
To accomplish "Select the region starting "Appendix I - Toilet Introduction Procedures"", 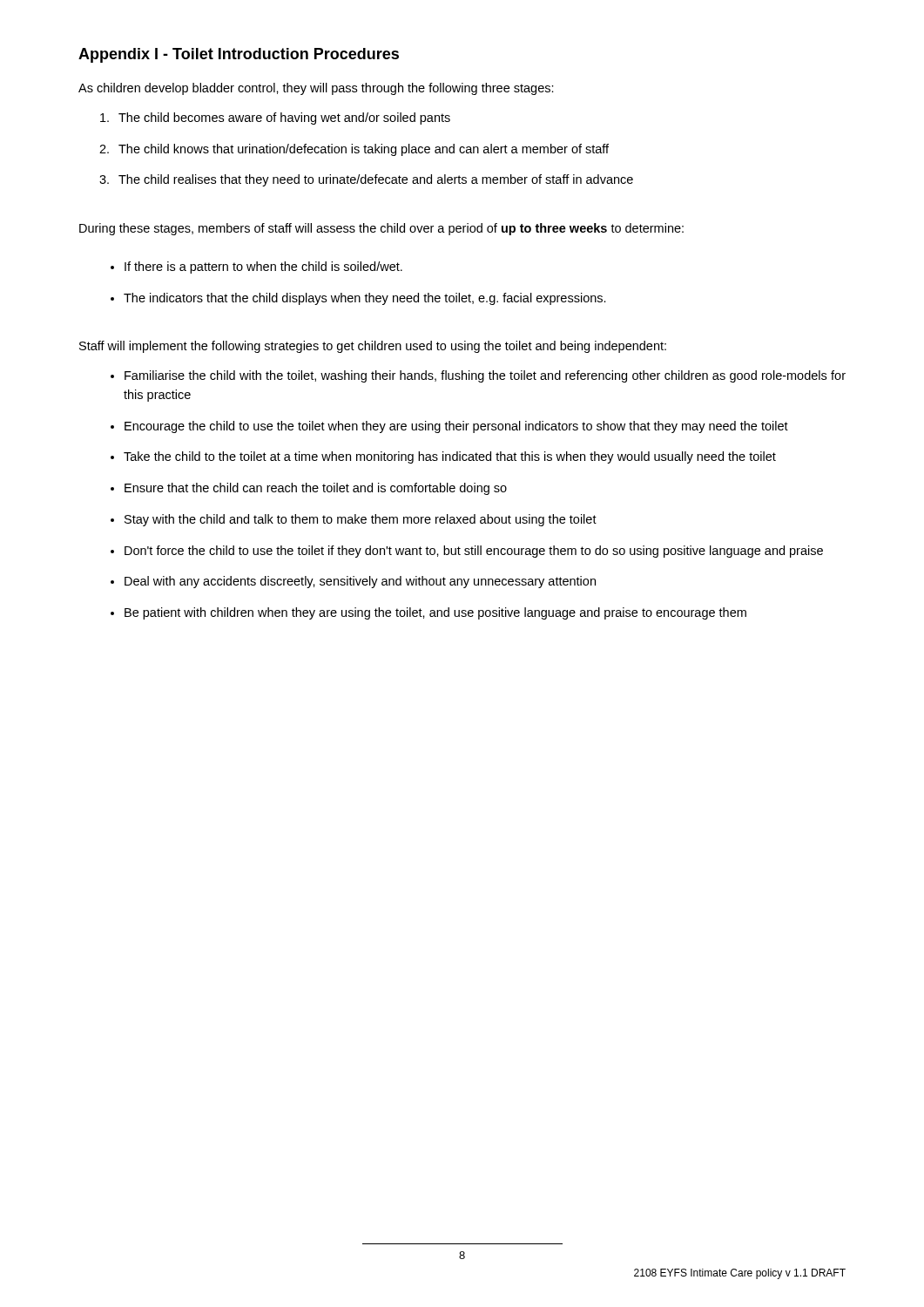I will point(239,55).
